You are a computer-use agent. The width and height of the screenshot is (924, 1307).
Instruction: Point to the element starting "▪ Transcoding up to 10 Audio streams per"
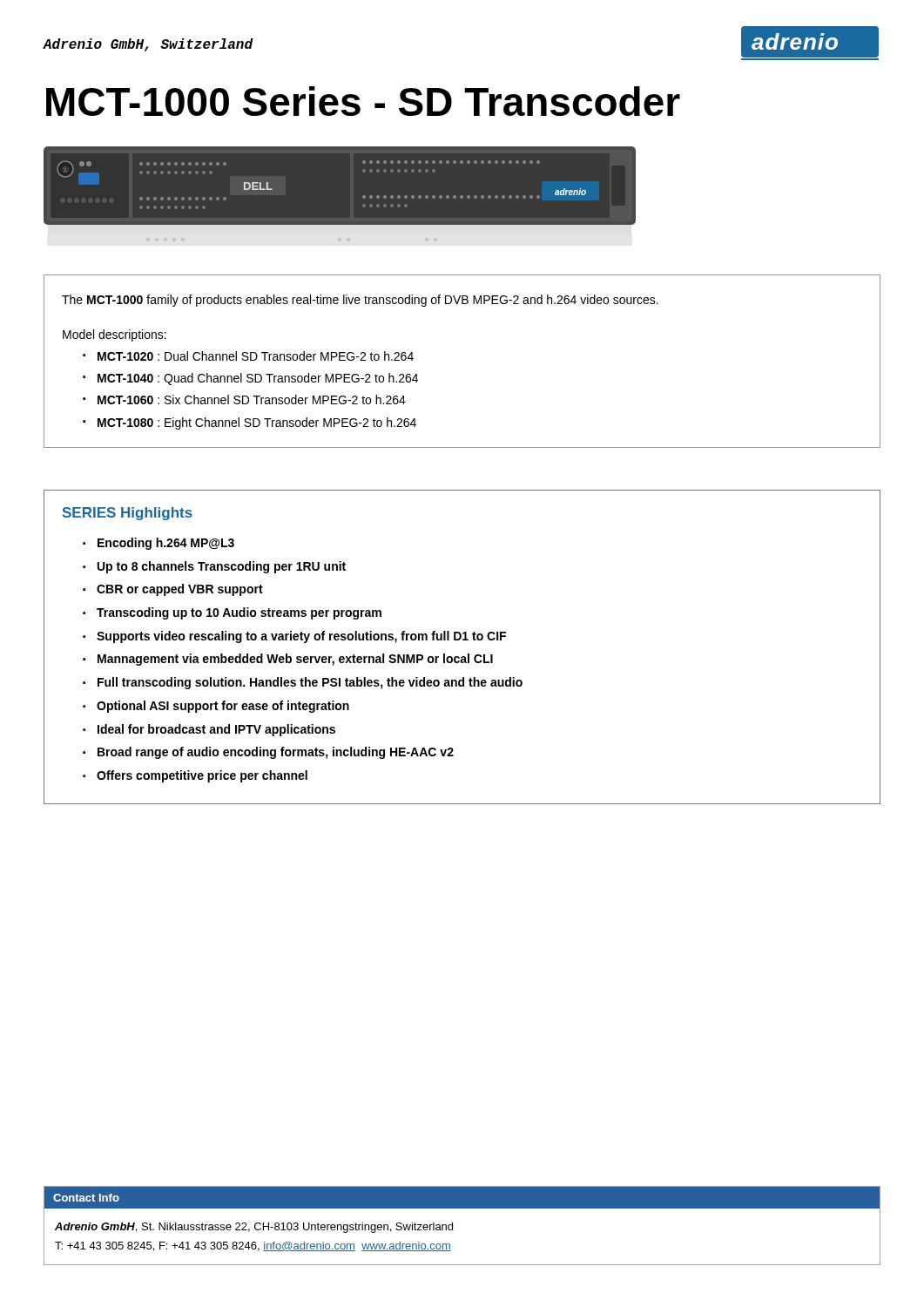tap(234, 613)
